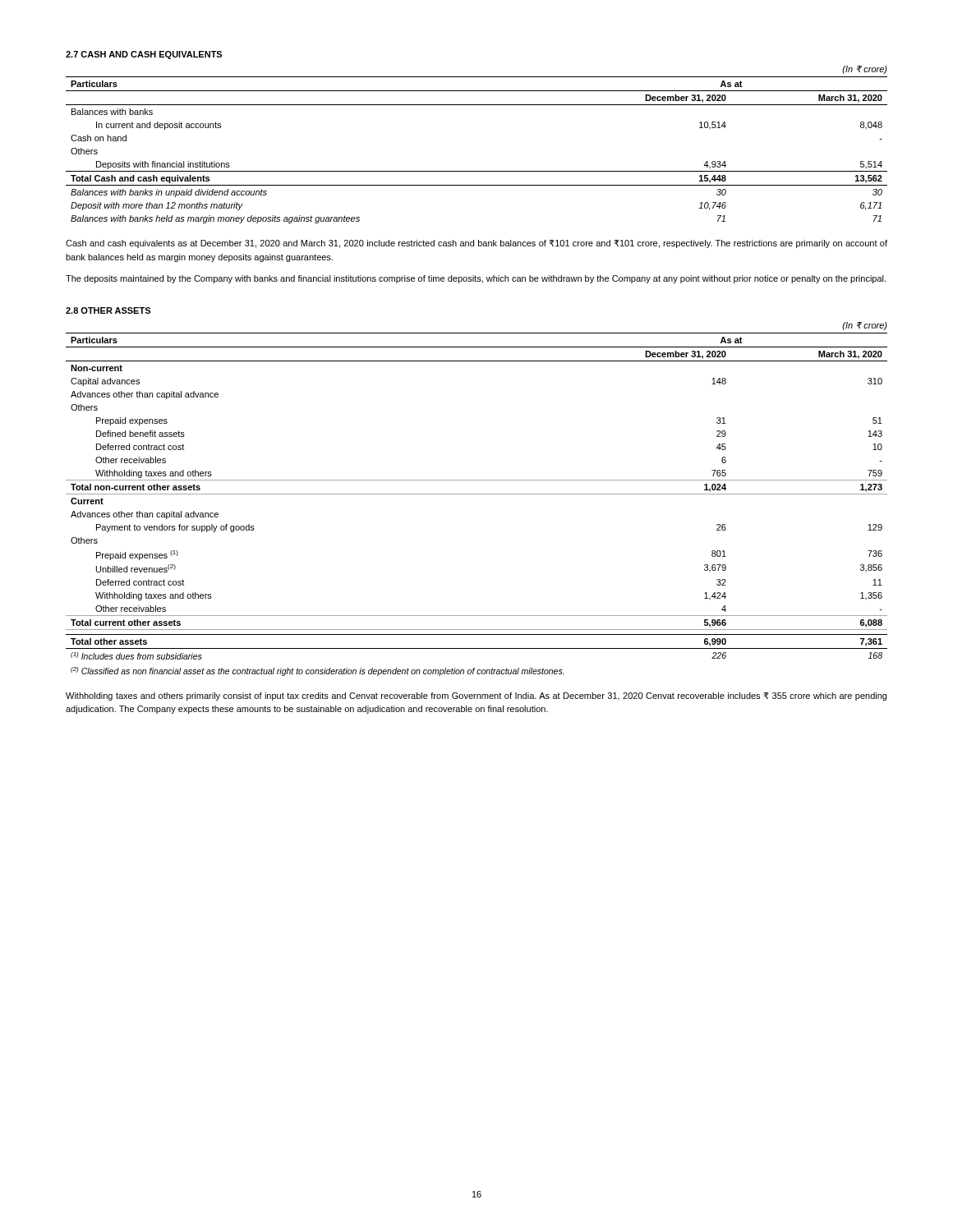The height and width of the screenshot is (1232, 953).
Task: Point to the block beginning "Withholding taxes and others primarily consist of"
Action: [x=476, y=702]
